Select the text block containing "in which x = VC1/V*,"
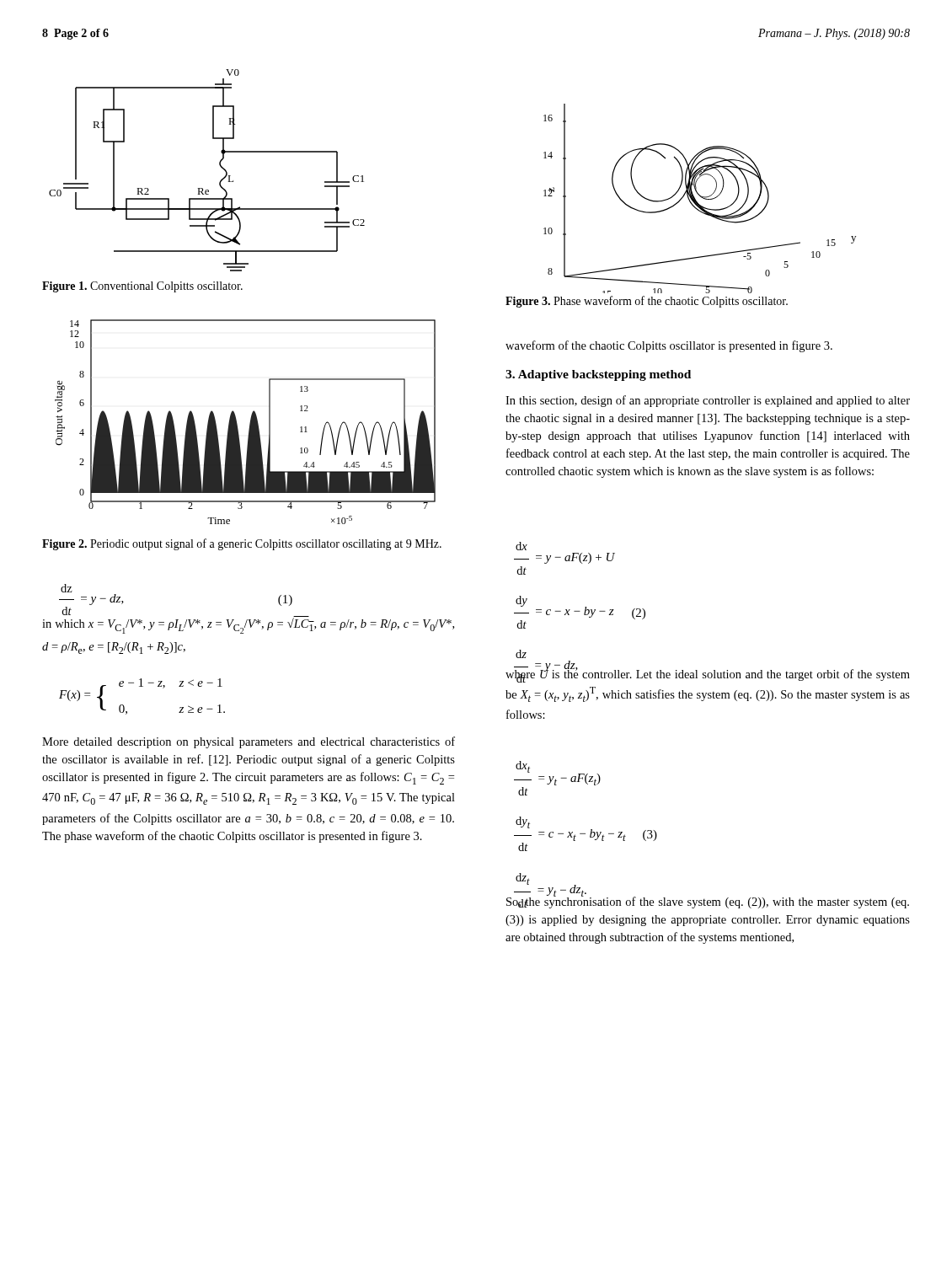 [x=249, y=637]
